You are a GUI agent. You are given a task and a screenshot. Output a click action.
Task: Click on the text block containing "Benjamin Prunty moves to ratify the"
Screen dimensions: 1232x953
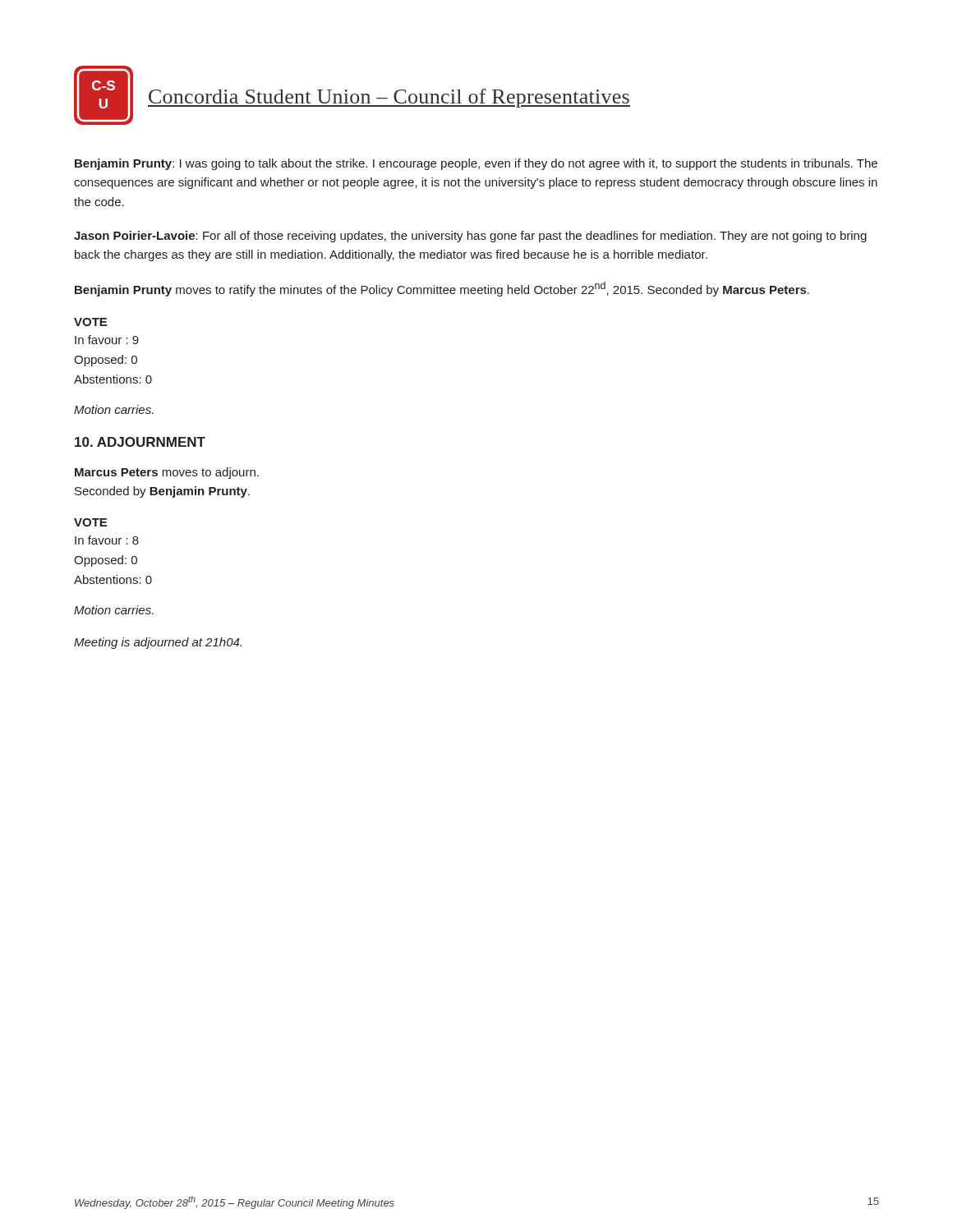point(442,288)
